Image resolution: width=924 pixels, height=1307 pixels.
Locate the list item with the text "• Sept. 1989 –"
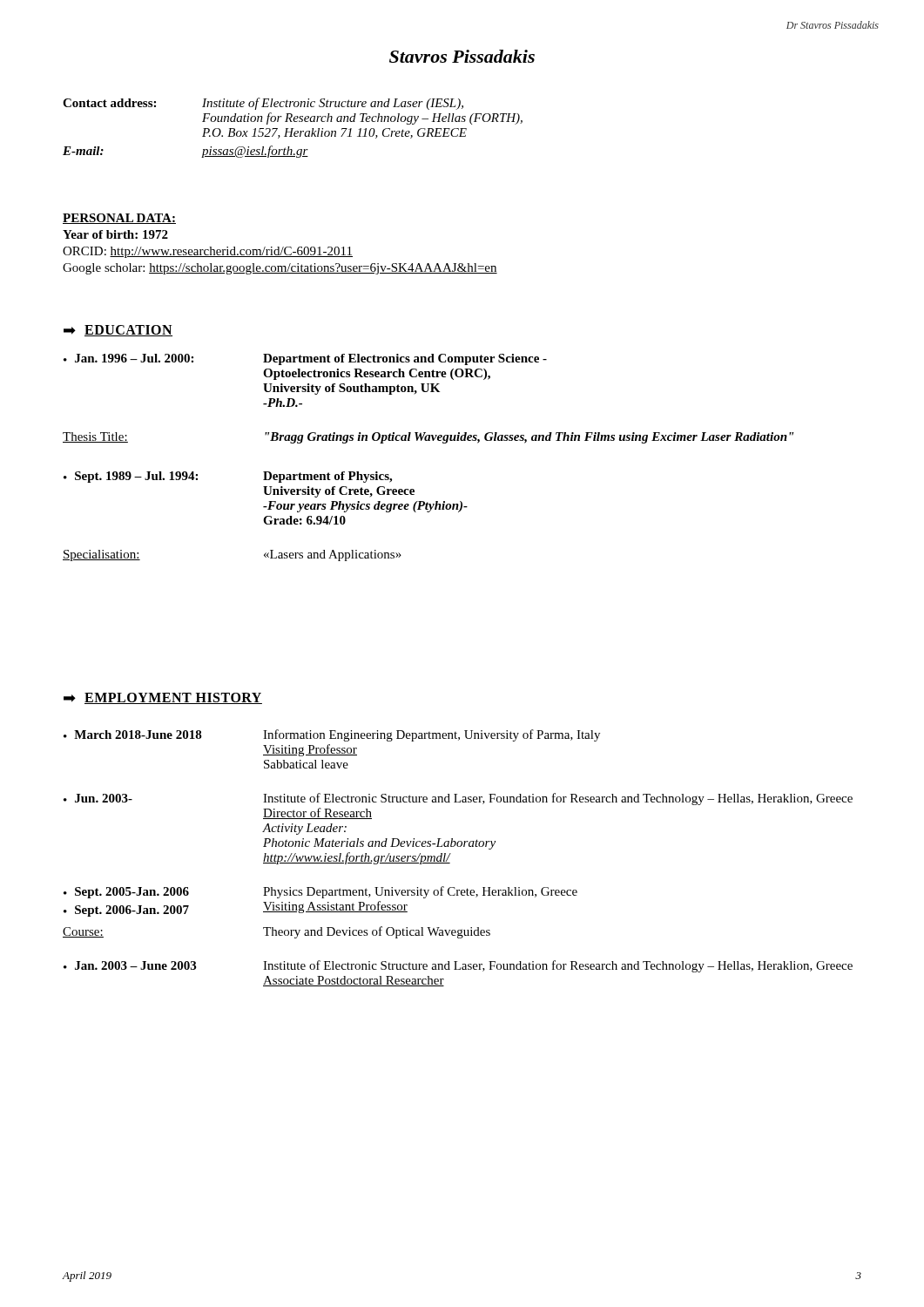point(462,498)
